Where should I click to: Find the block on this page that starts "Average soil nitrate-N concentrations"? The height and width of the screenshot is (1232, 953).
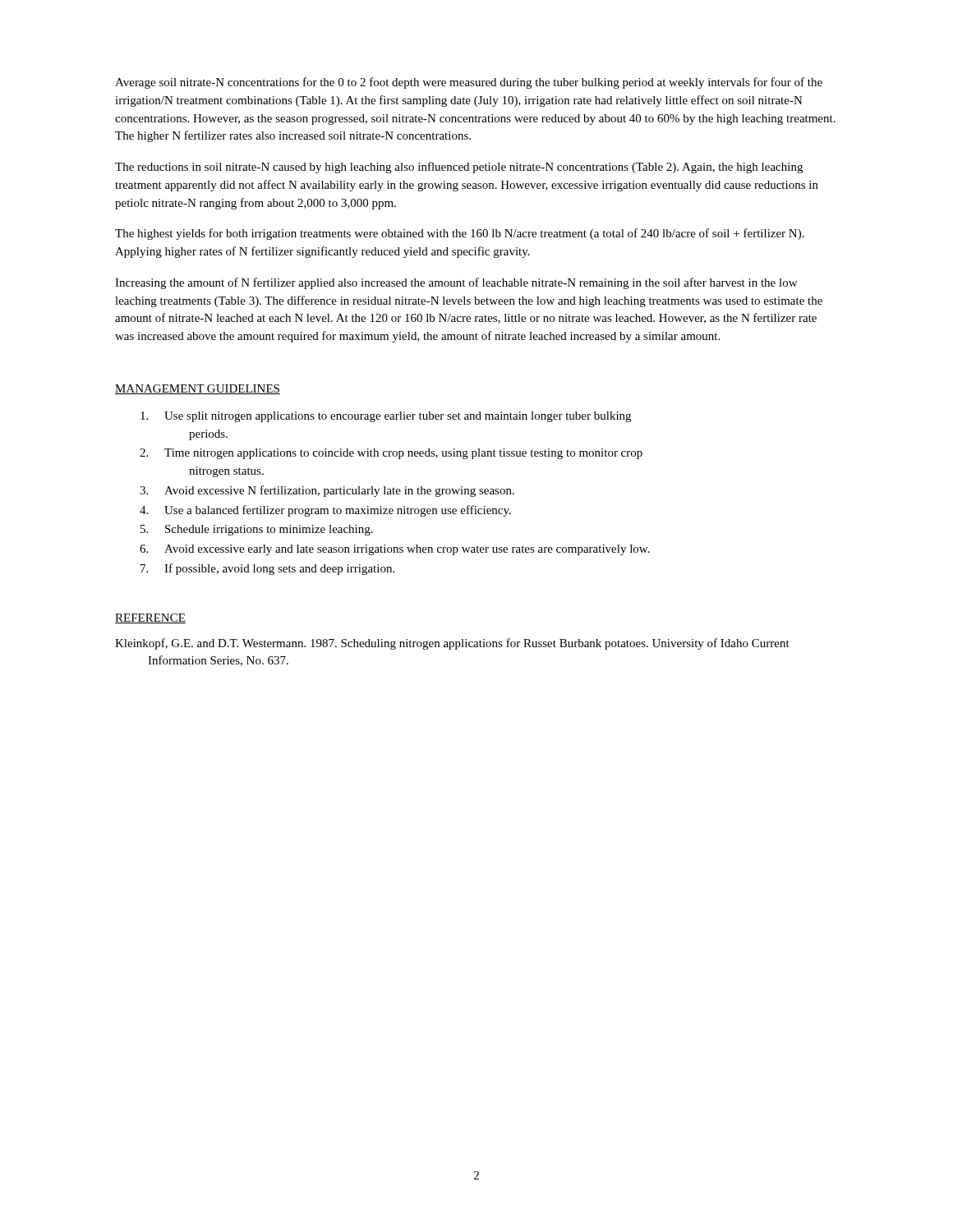click(475, 109)
